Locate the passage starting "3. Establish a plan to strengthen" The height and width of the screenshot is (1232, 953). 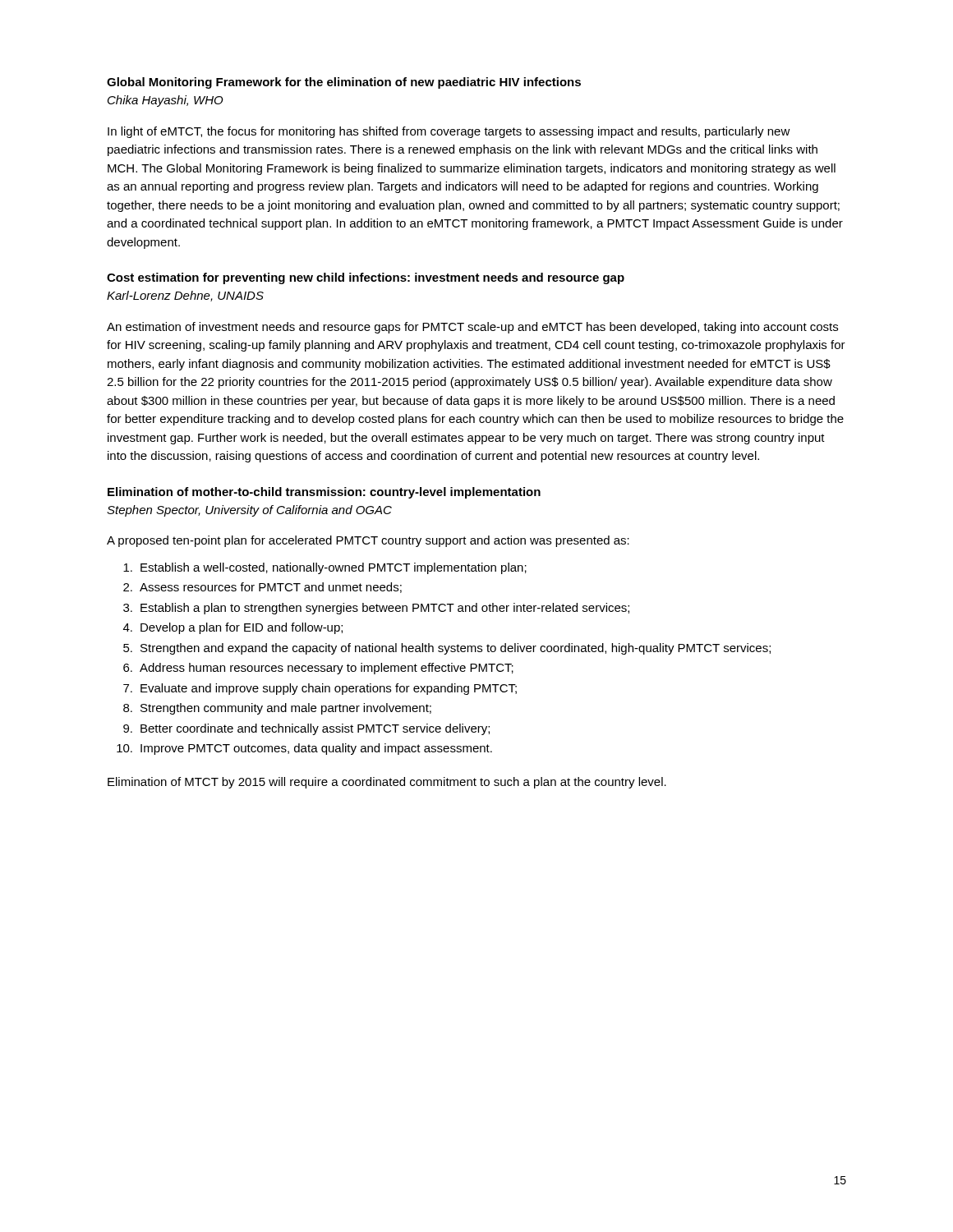476,608
